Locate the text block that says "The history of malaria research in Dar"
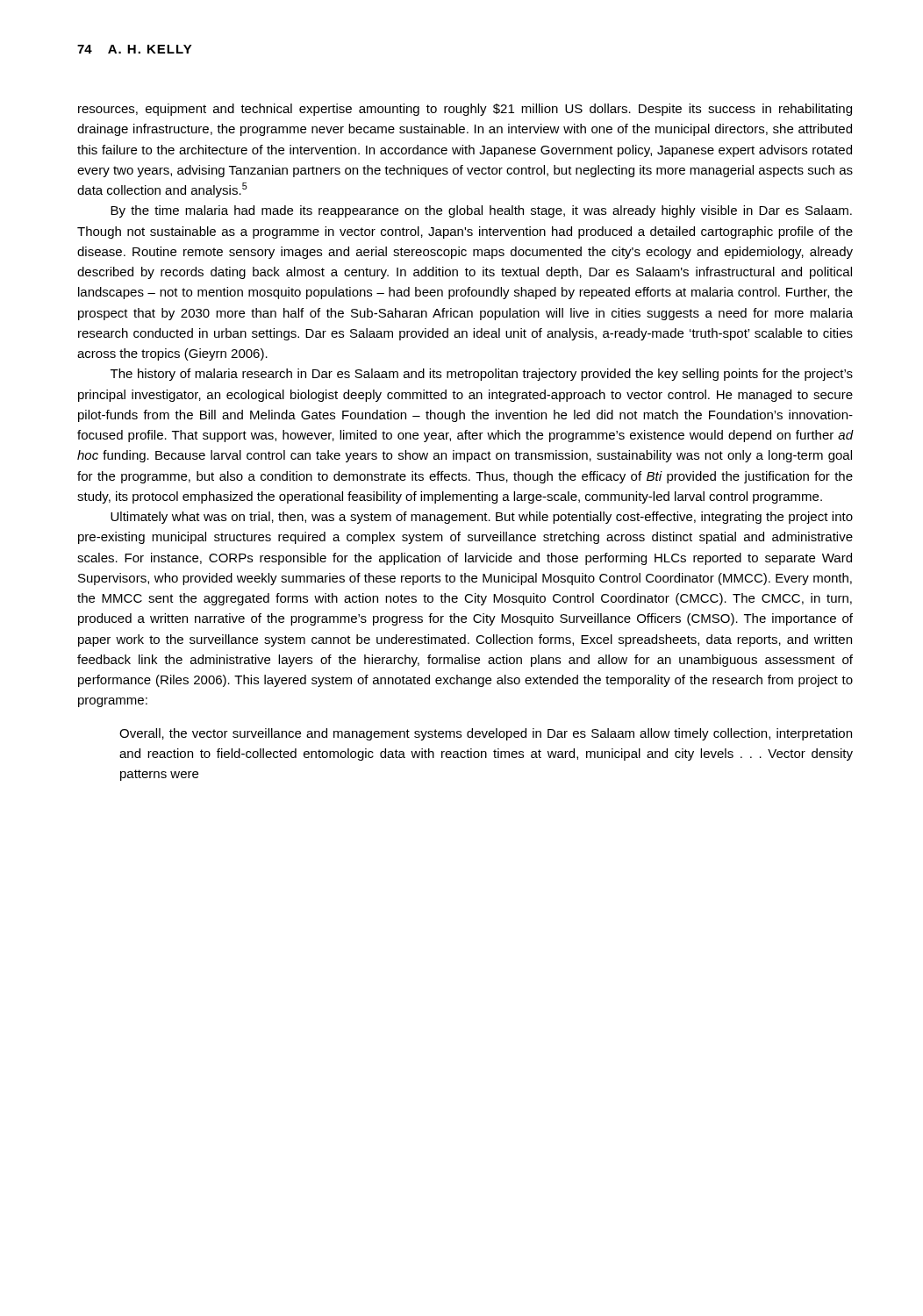Image resolution: width=923 pixels, height=1316 pixels. tap(465, 435)
